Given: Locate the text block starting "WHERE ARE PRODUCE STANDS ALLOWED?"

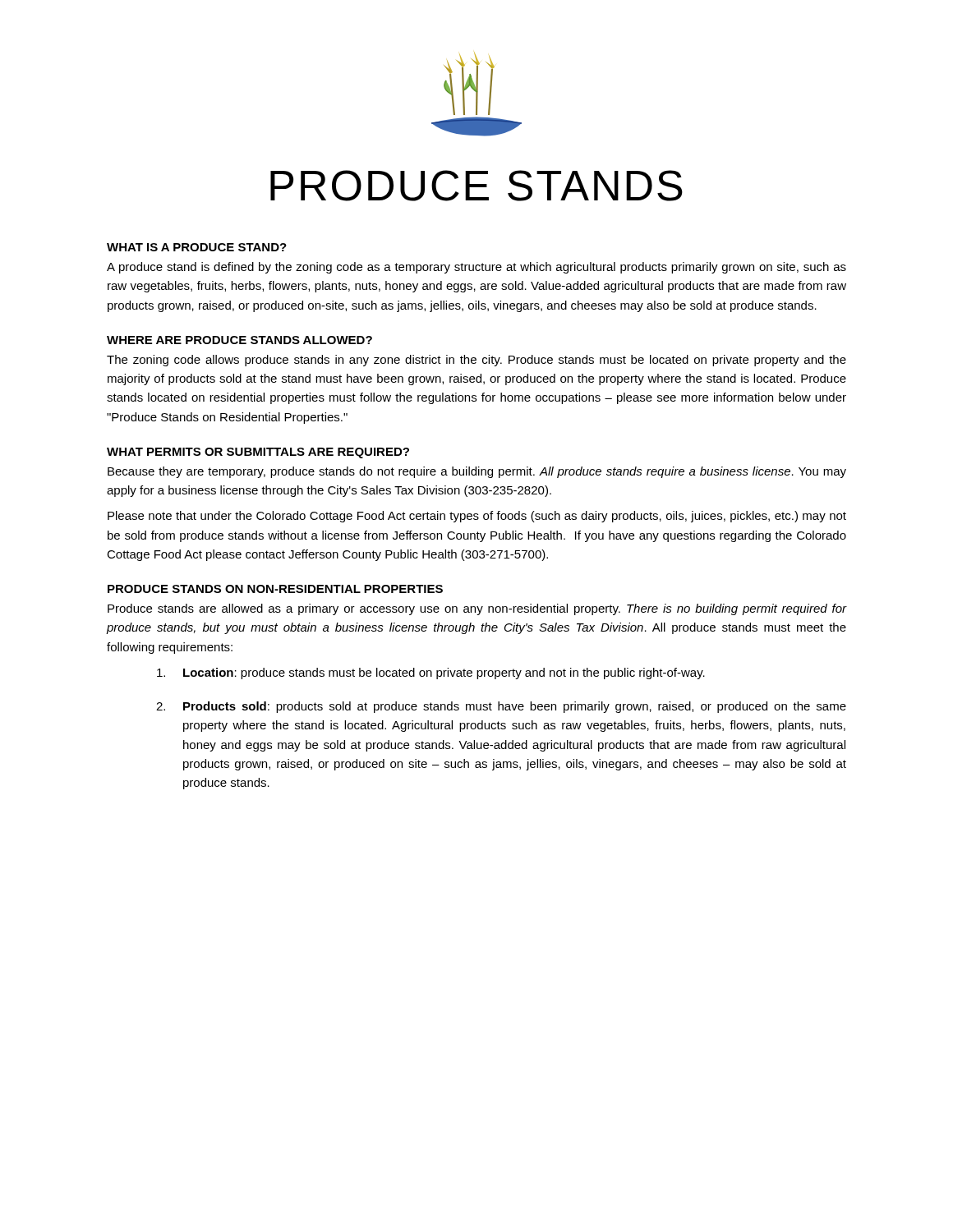Looking at the screenshot, I should 240,339.
